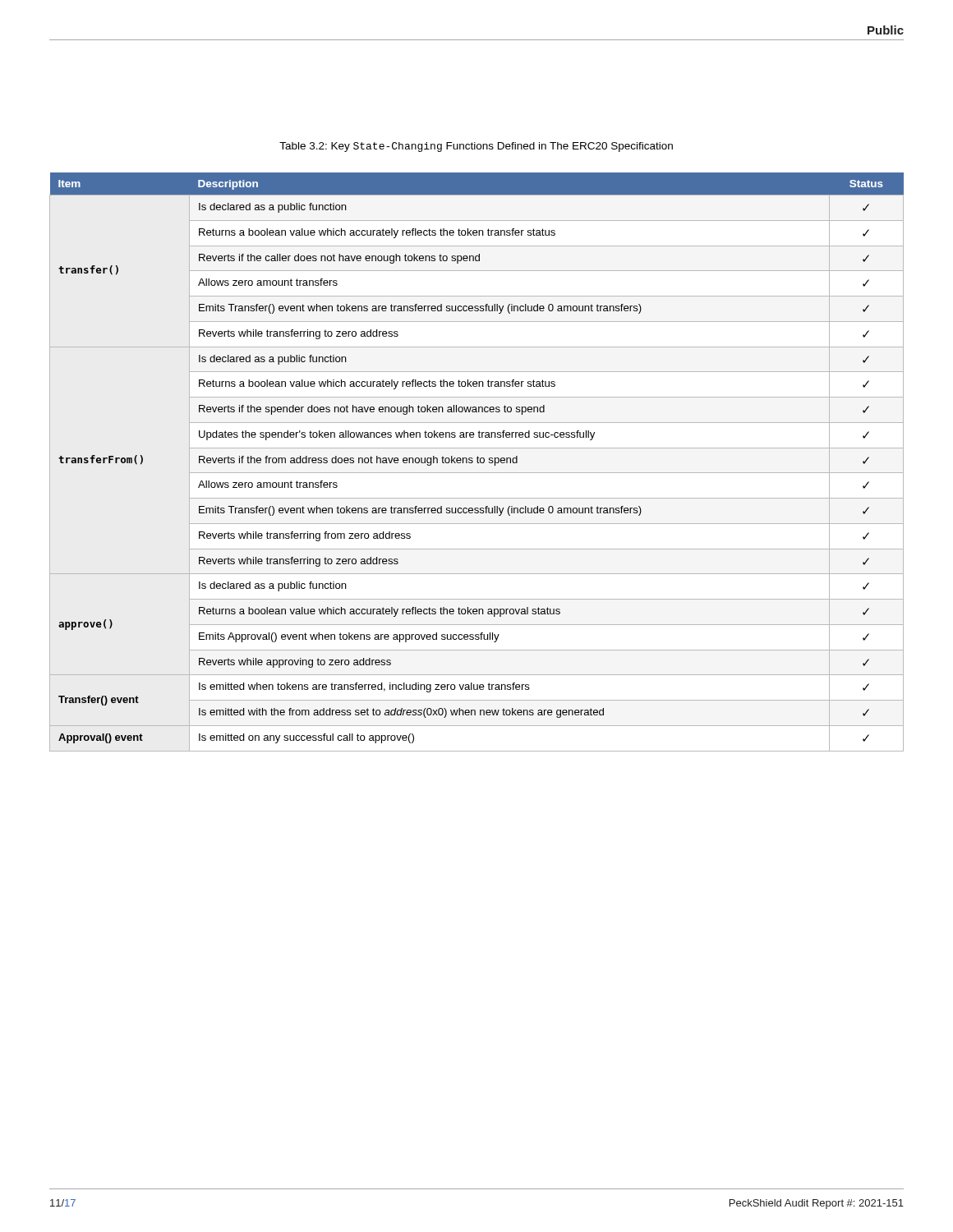Locate the table
Screen dimensions: 1232x953
(x=476, y=462)
